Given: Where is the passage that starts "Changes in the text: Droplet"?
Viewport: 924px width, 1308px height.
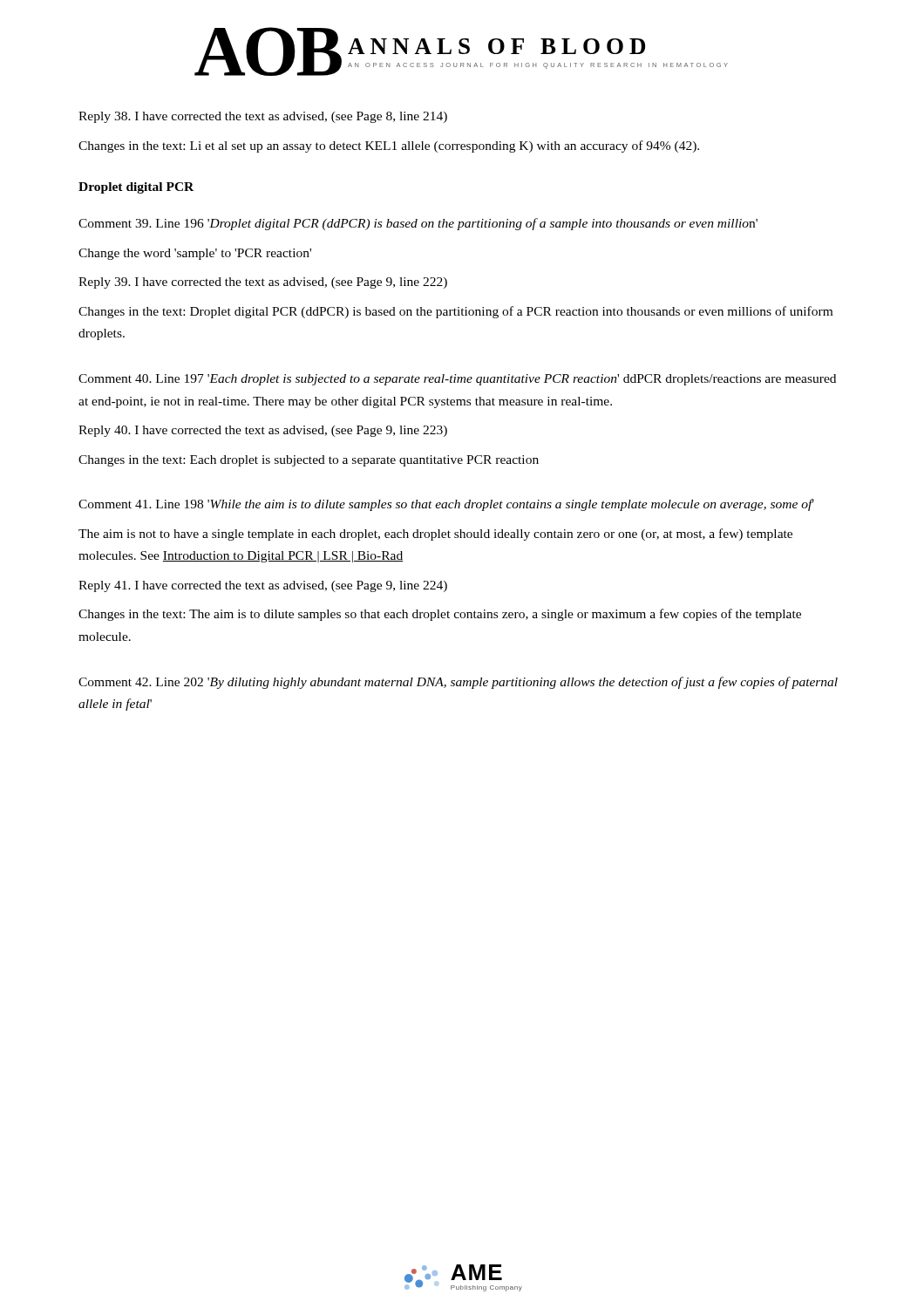Looking at the screenshot, I should pyautogui.click(x=456, y=322).
